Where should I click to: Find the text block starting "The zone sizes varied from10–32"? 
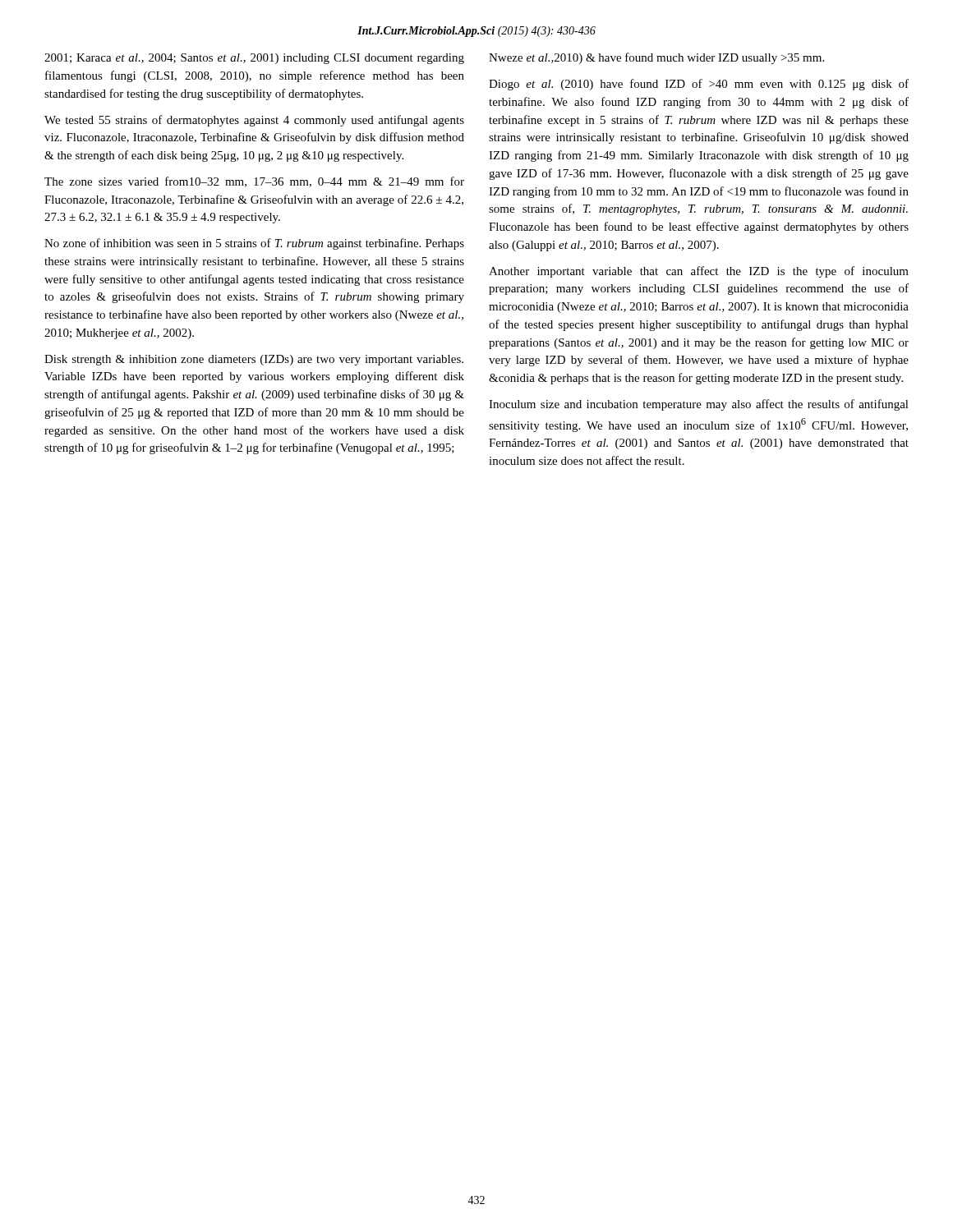pos(254,199)
